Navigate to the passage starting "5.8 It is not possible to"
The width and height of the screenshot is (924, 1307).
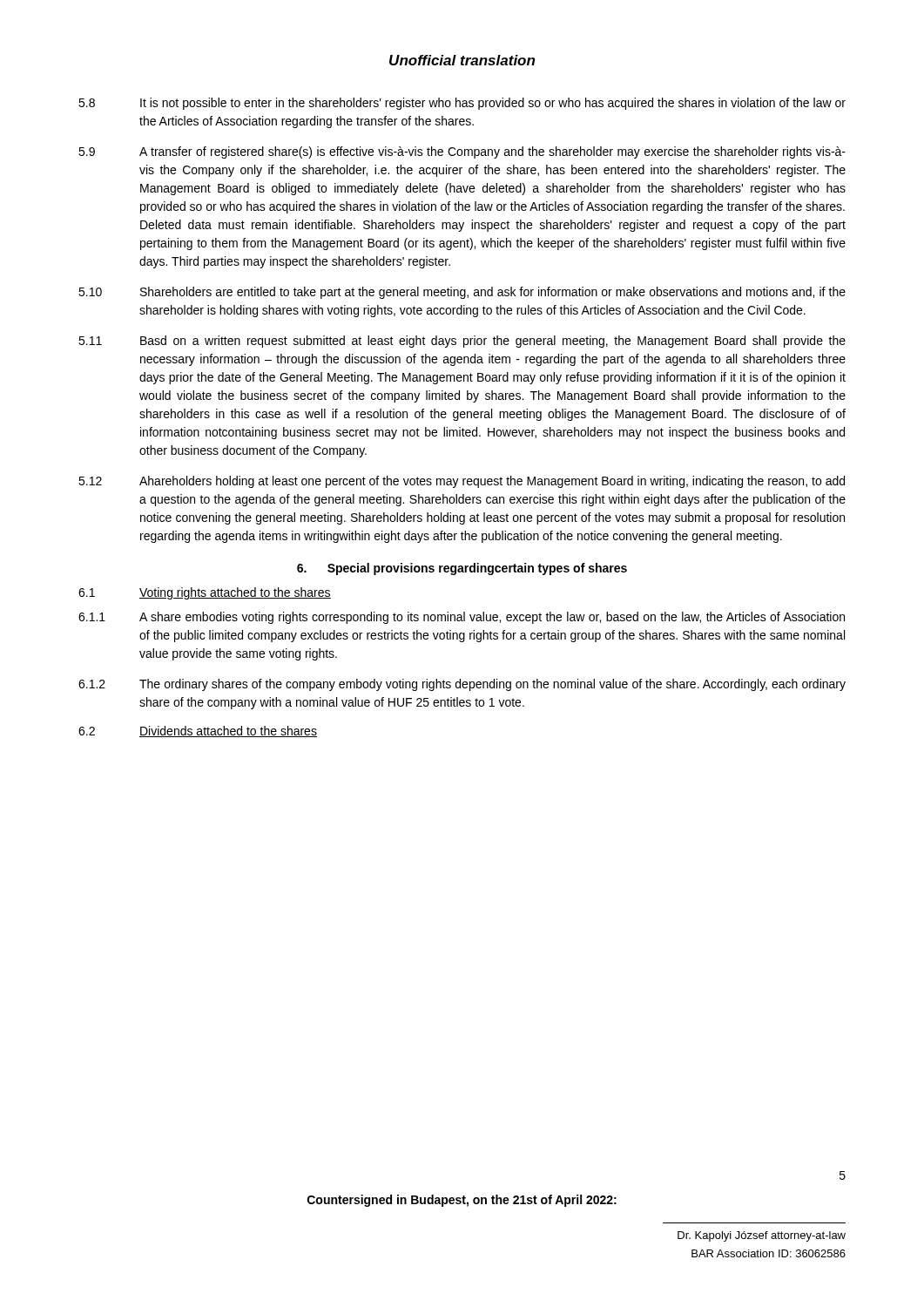462,112
